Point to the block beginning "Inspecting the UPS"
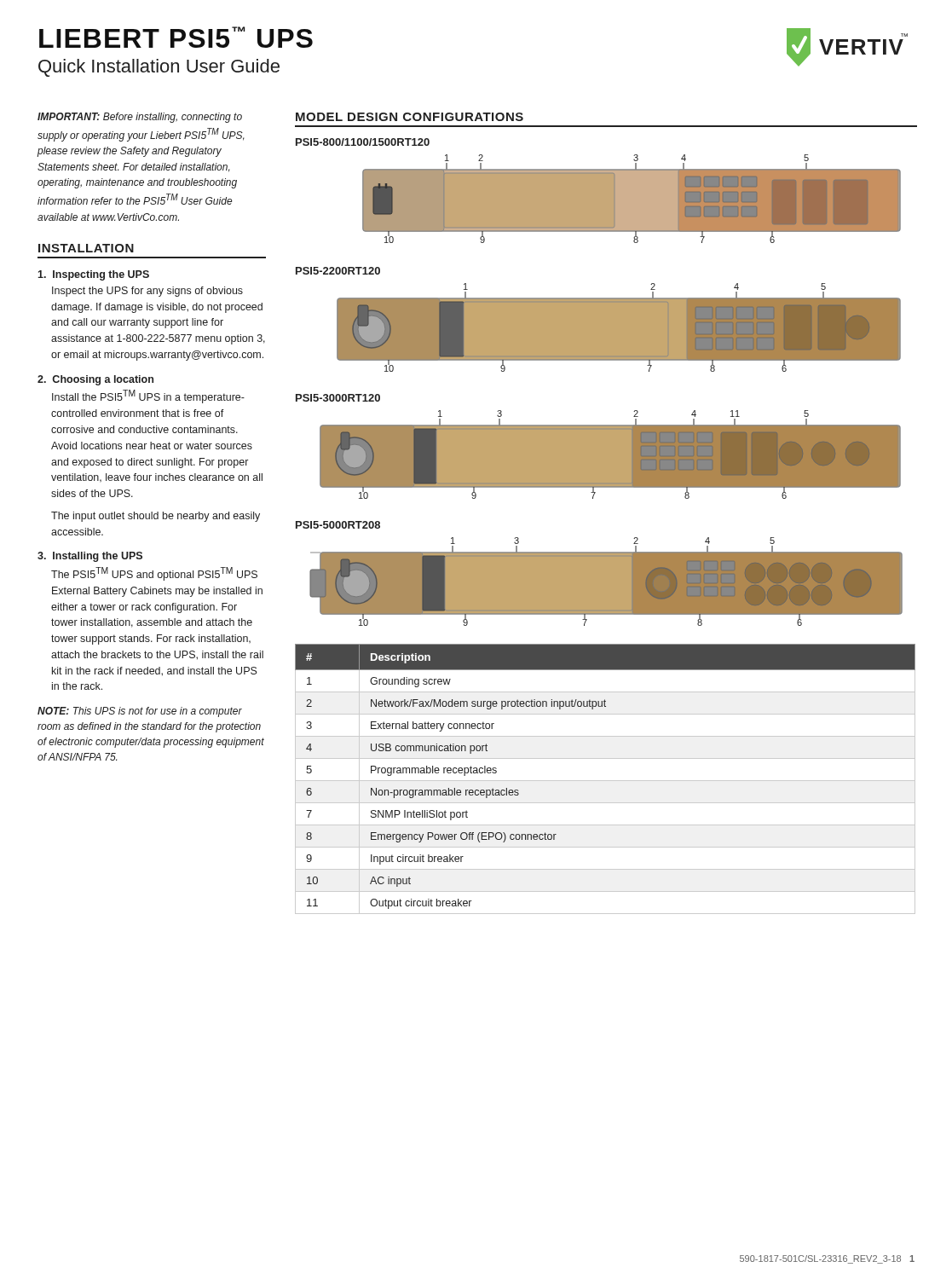 [152, 315]
